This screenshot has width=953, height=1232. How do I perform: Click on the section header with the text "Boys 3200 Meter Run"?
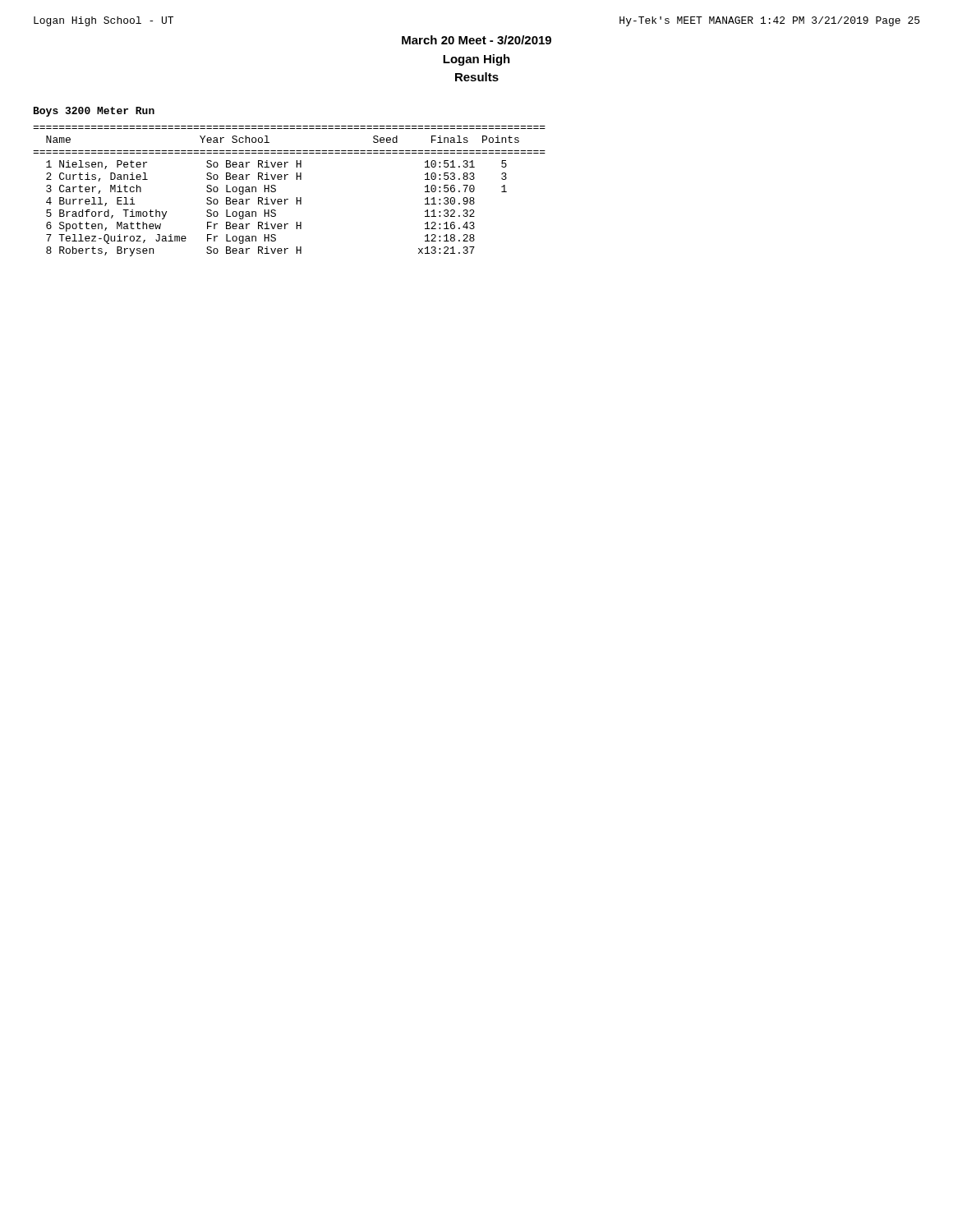pos(94,111)
